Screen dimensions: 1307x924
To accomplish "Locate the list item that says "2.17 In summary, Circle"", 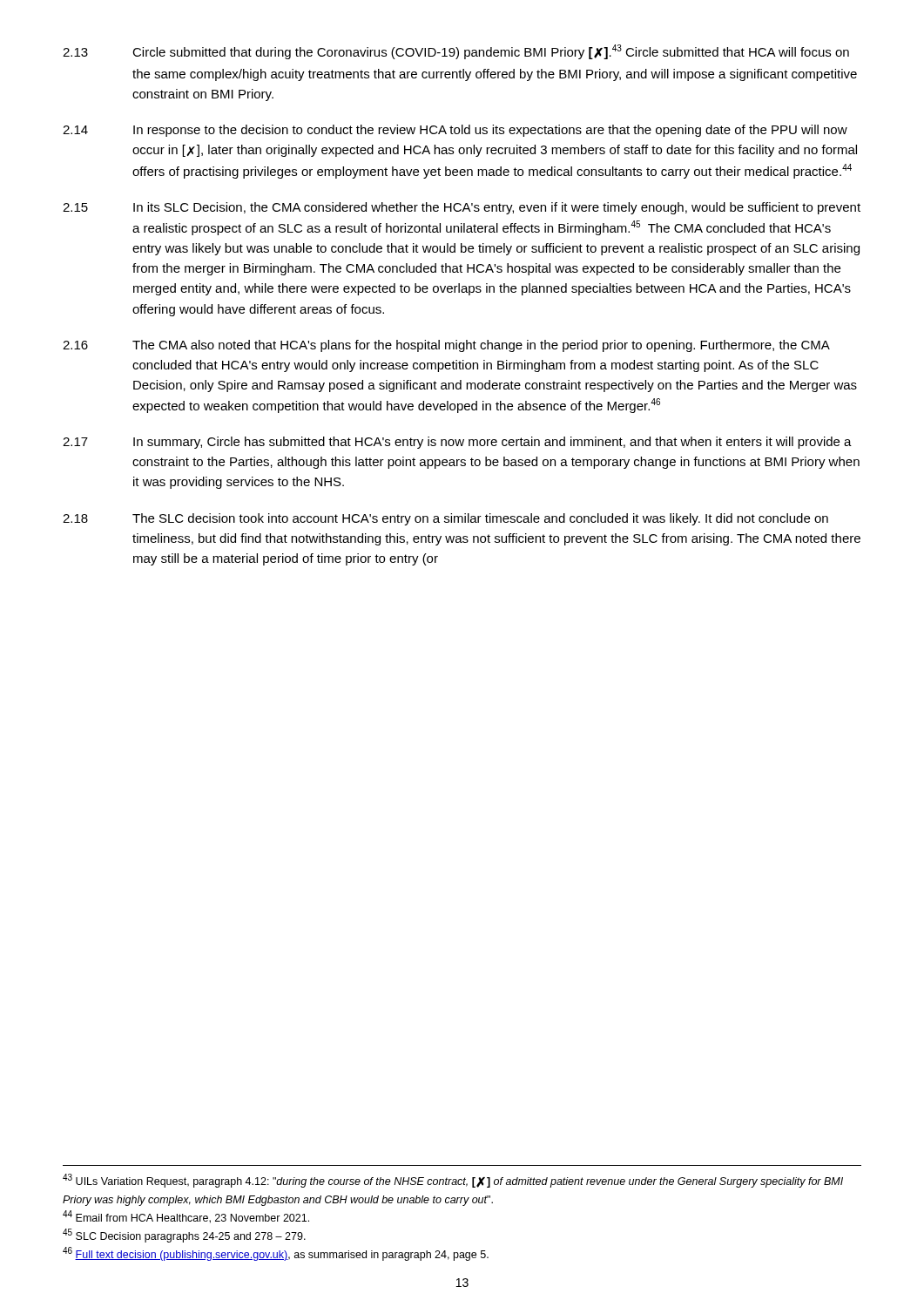I will coord(462,462).
